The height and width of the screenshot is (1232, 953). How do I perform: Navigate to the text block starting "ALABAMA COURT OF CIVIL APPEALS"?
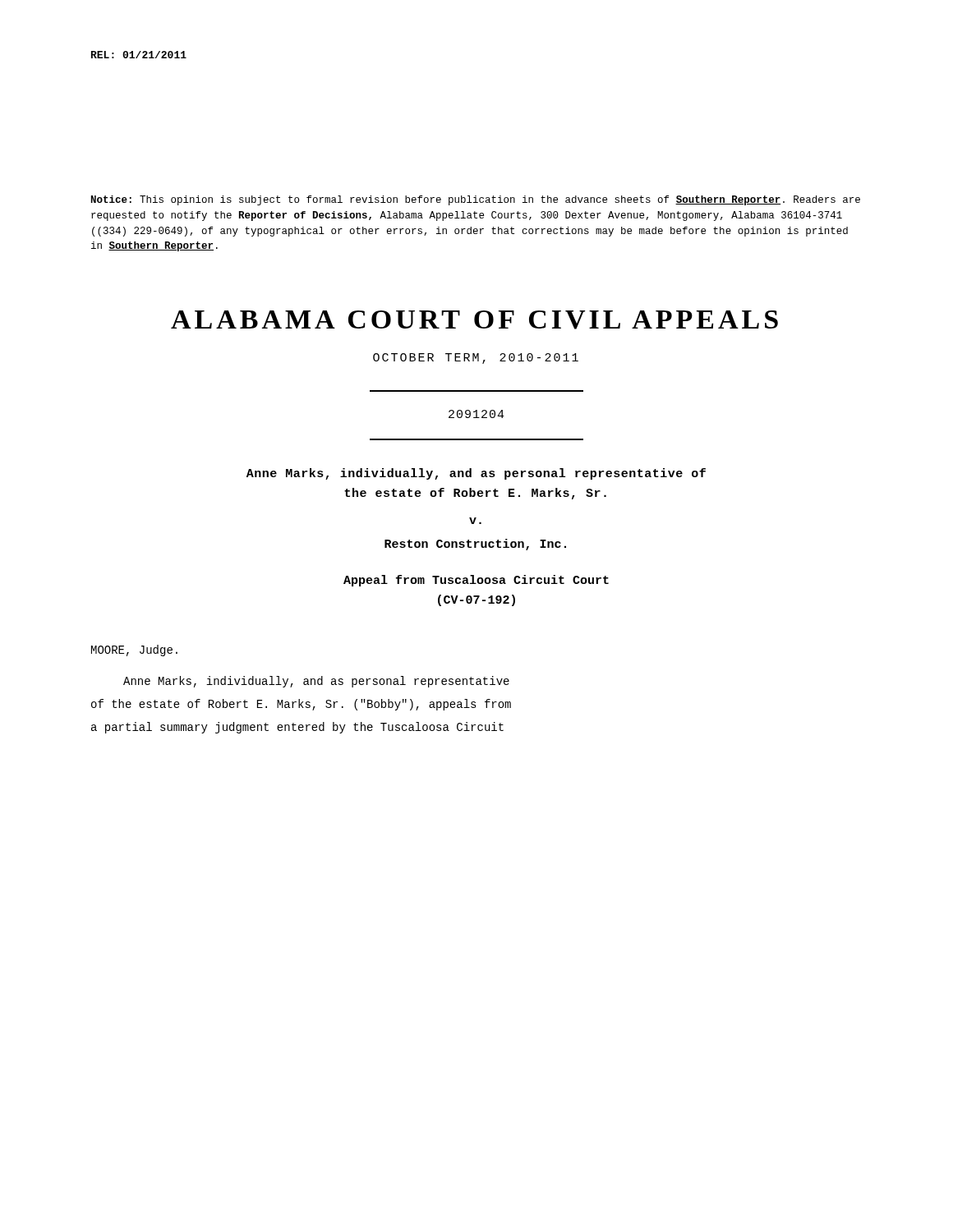[x=476, y=319]
